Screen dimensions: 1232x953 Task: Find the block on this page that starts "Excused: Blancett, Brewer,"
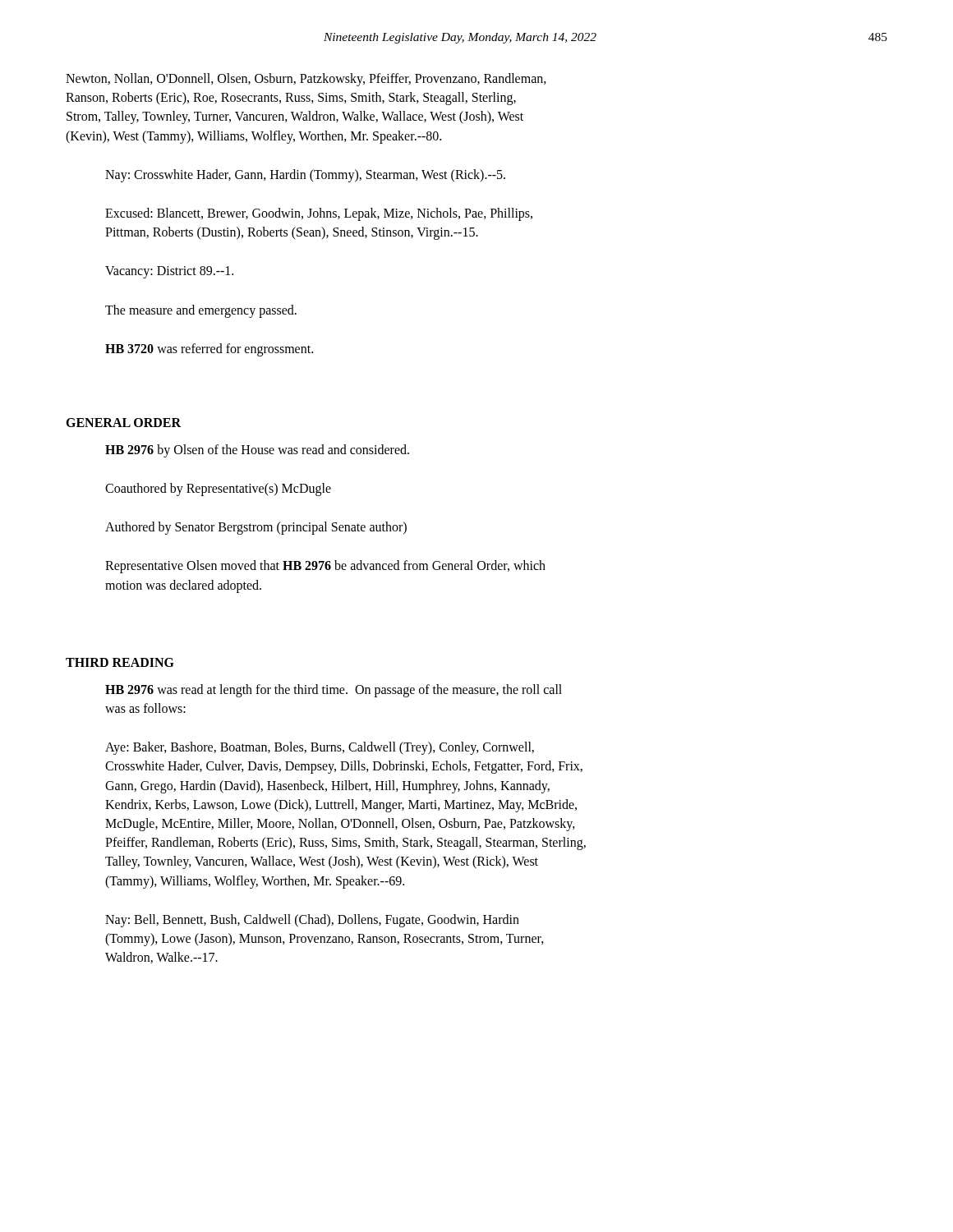[x=319, y=223]
